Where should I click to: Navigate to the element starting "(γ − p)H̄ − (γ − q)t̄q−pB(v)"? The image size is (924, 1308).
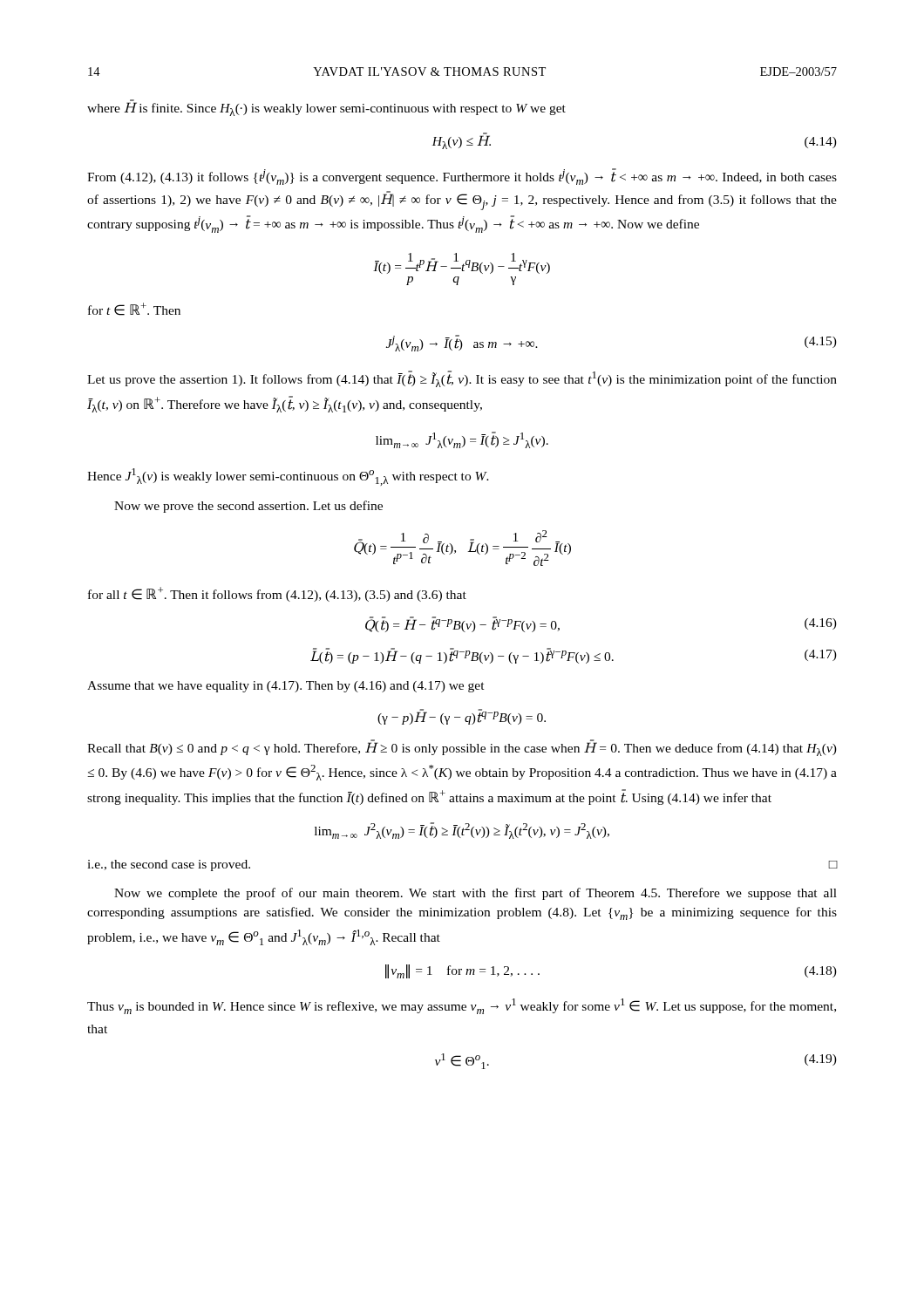click(462, 716)
